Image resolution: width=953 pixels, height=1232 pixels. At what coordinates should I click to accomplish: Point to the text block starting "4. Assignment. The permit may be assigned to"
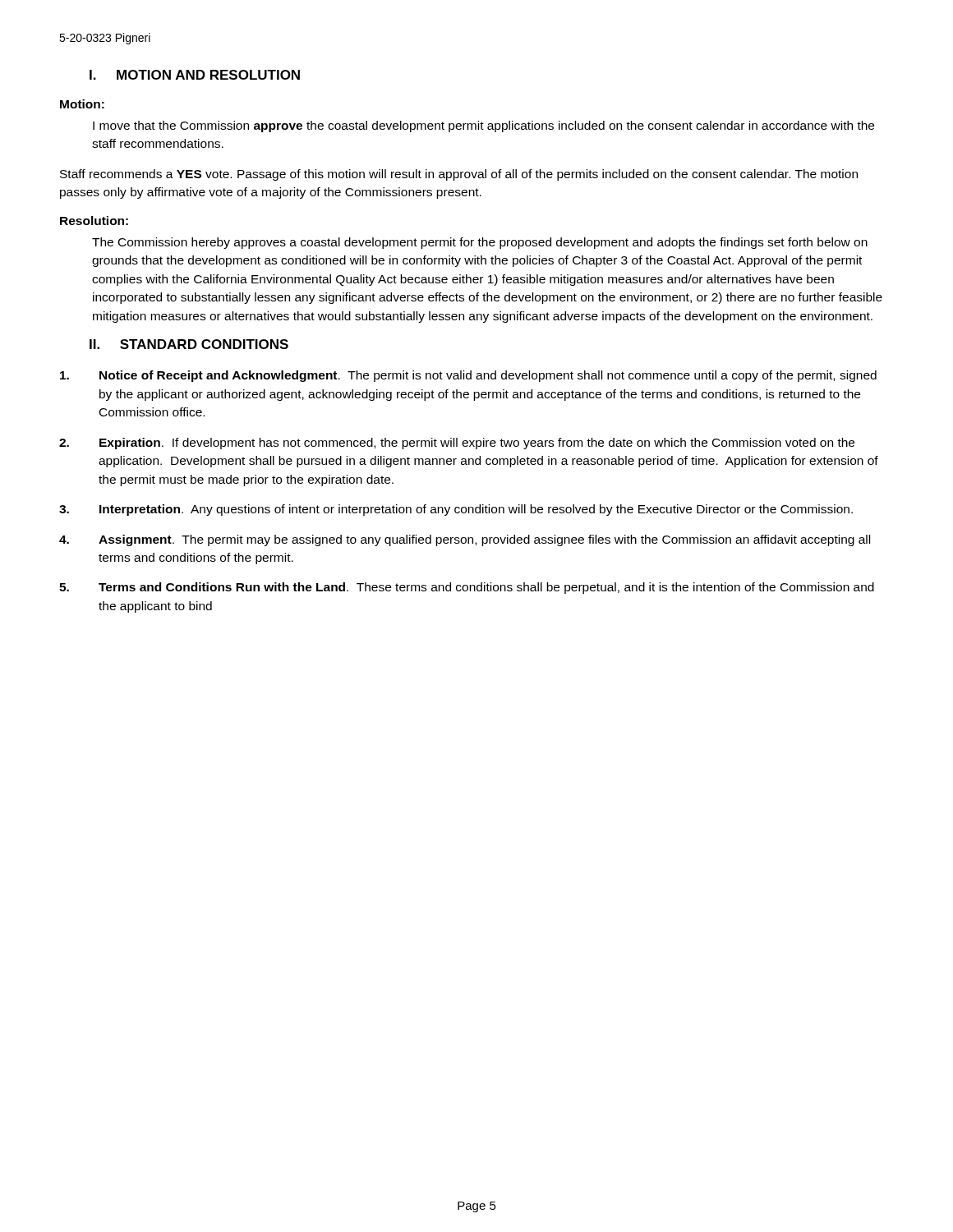pyautogui.click(x=476, y=549)
